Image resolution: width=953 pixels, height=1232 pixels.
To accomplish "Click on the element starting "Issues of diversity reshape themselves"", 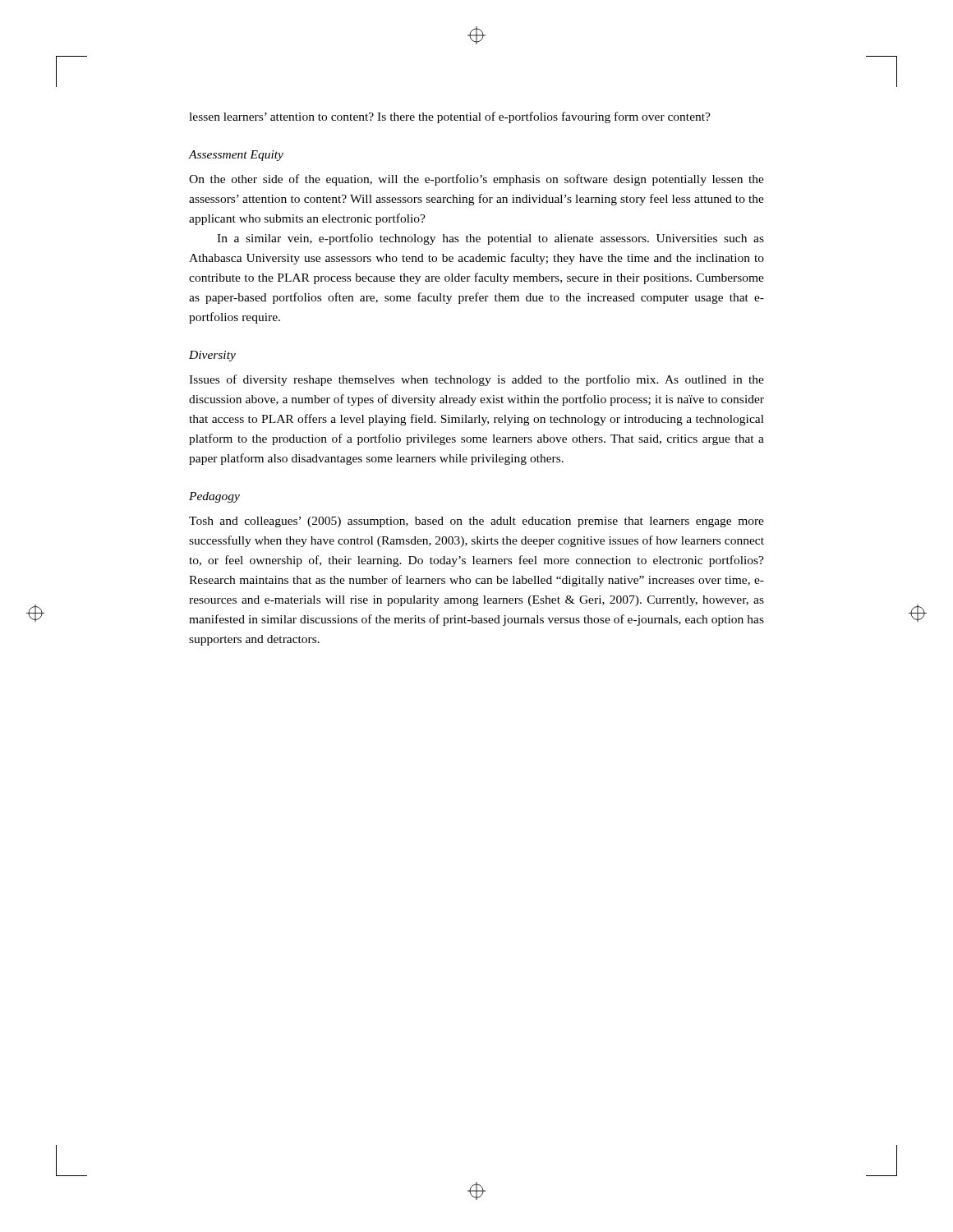I will click(x=476, y=419).
